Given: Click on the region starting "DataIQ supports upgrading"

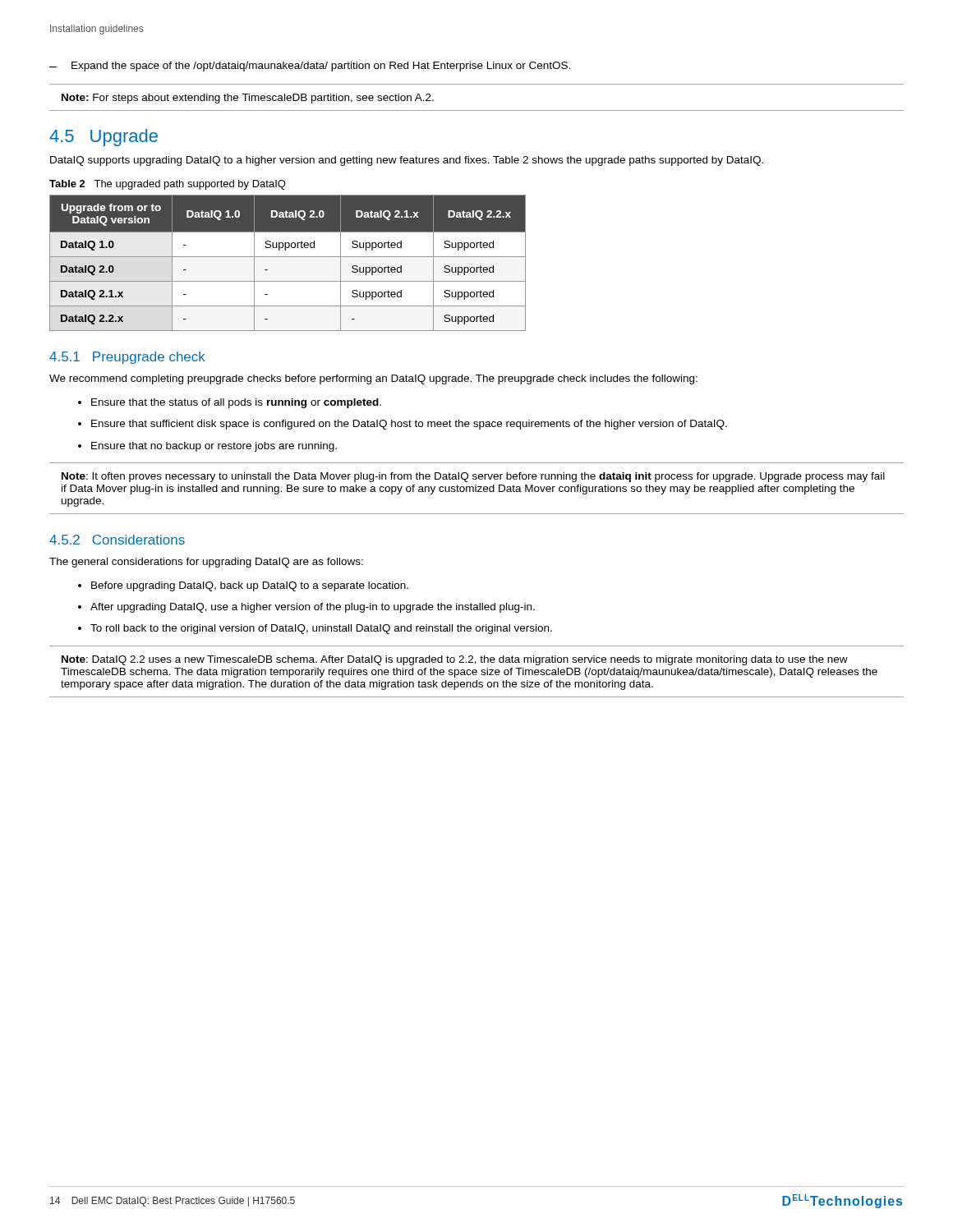Looking at the screenshot, I should click(x=407, y=160).
